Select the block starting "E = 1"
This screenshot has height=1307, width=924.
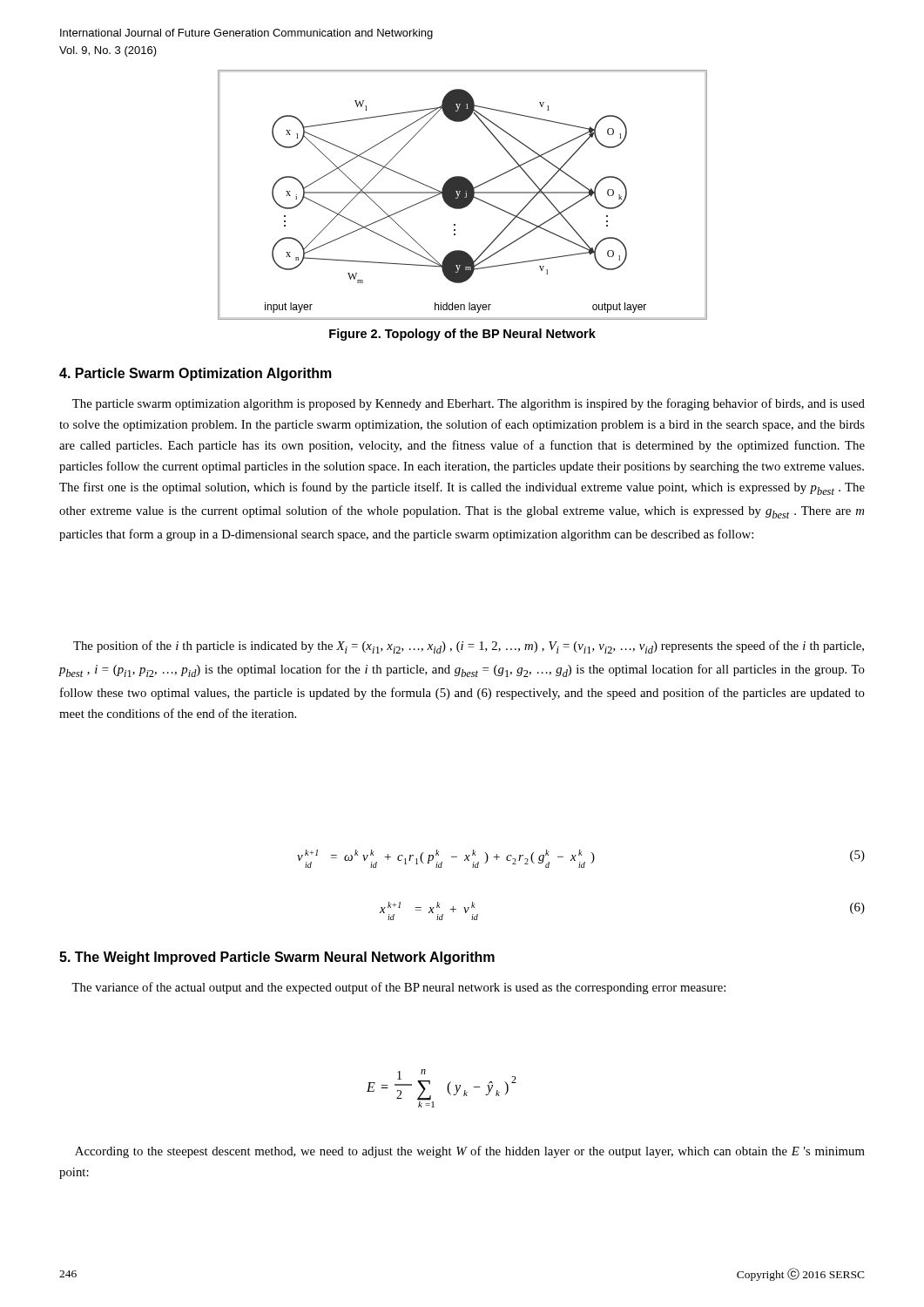(462, 1085)
